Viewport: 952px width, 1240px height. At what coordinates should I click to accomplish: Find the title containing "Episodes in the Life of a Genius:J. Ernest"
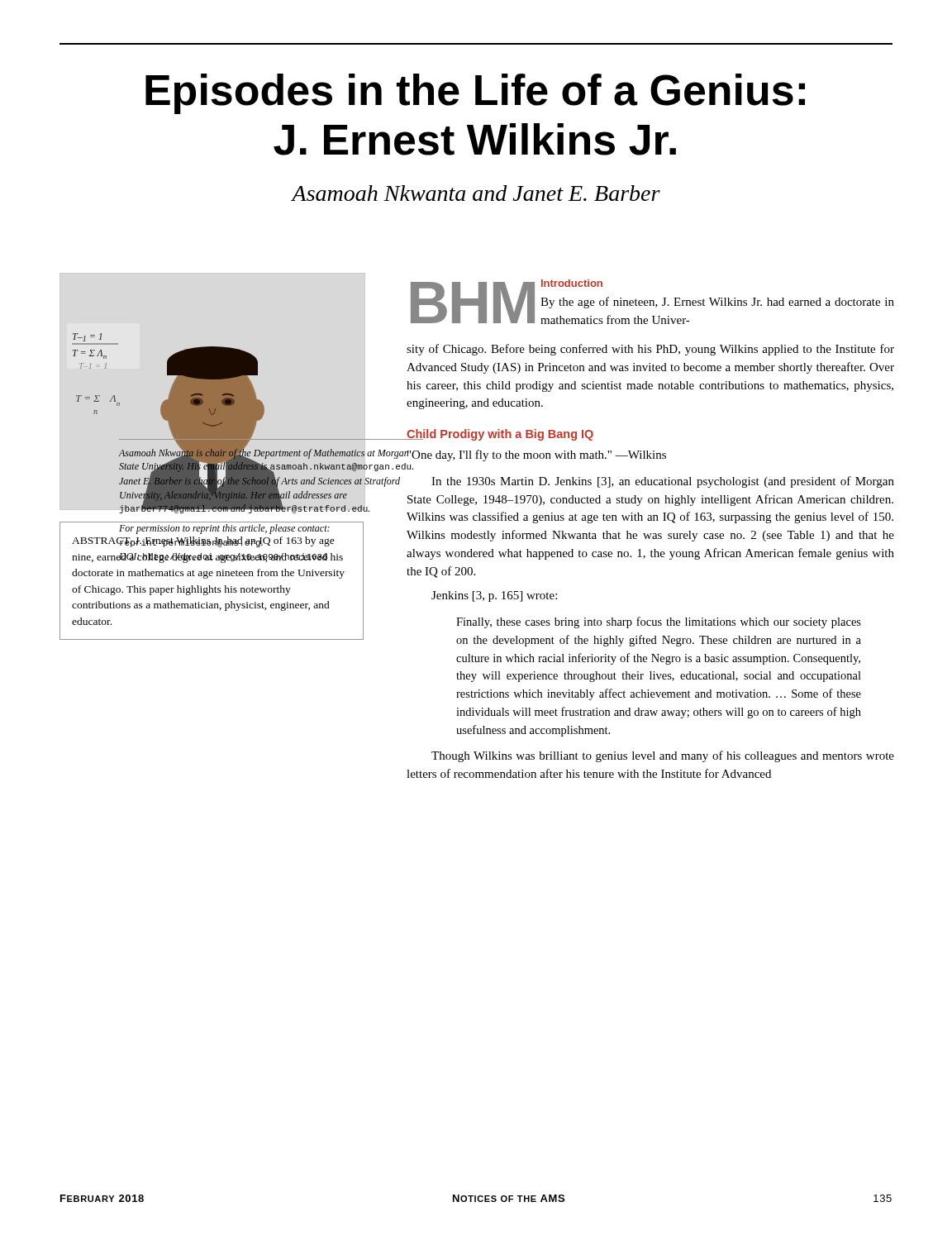(x=476, y=138)
